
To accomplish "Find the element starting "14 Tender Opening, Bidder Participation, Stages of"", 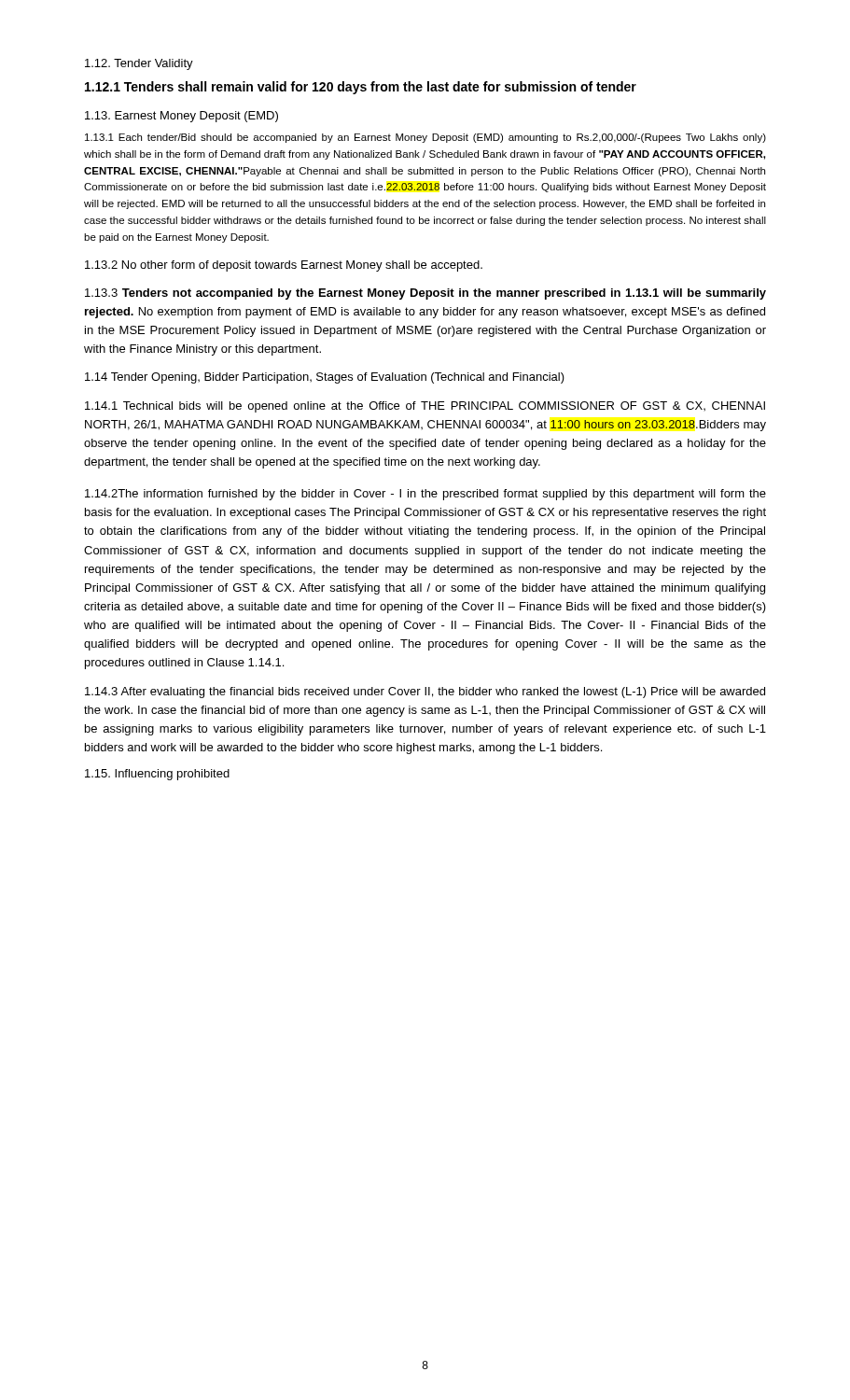I will pyautogui.click(x=324, y=377).
